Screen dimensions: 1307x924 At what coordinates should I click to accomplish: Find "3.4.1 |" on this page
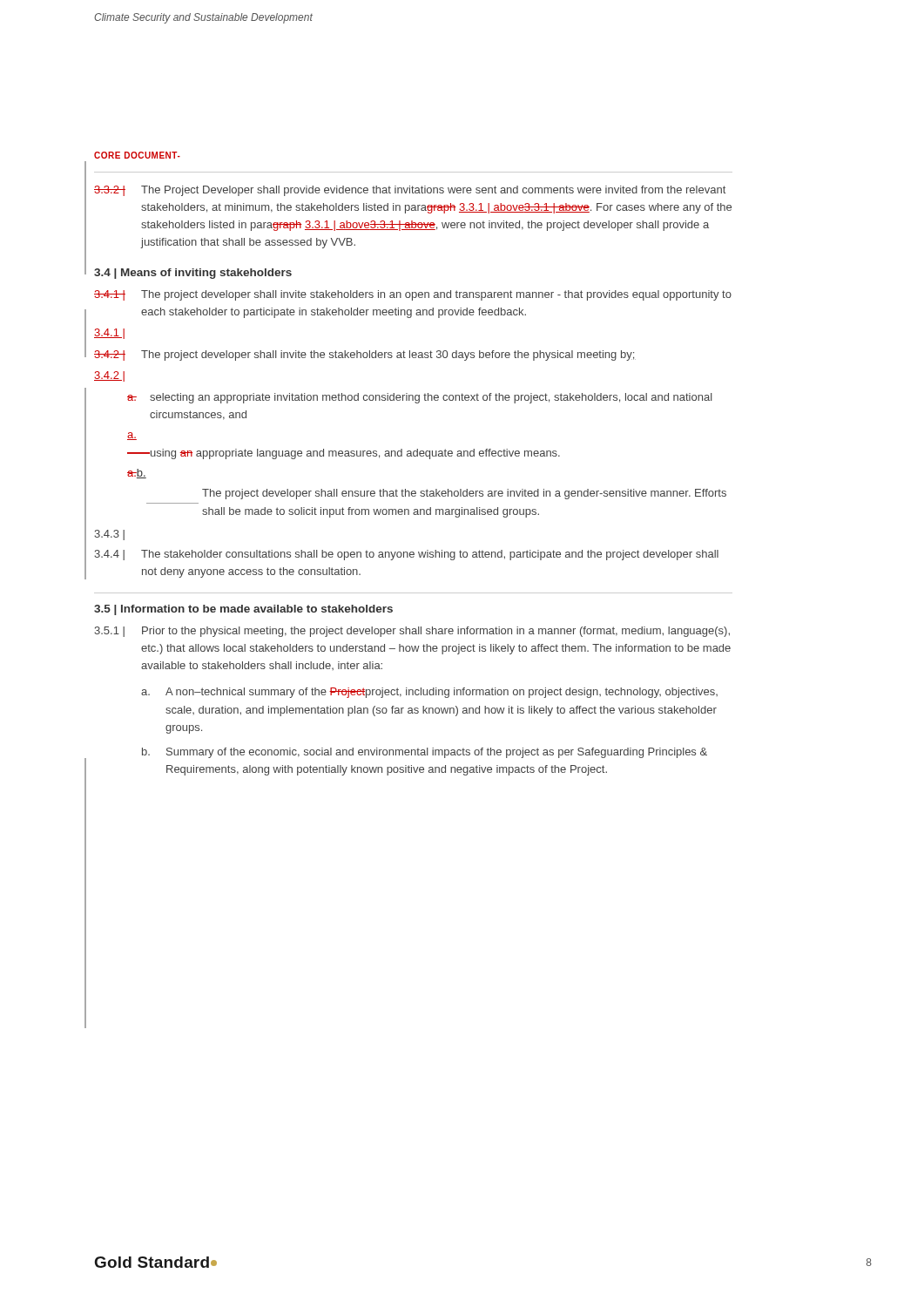click(x=110, y=332)
